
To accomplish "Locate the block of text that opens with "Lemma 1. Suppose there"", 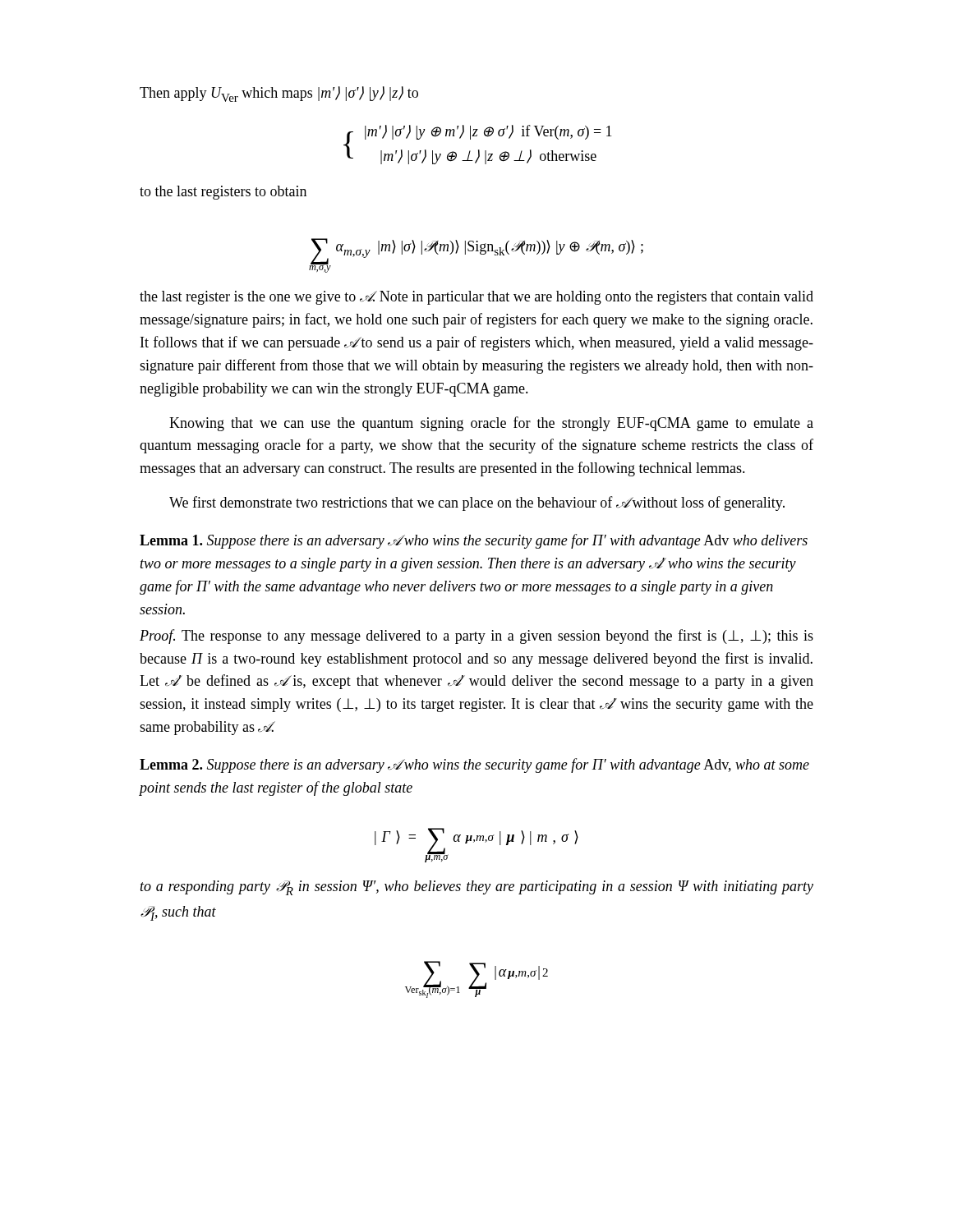I will pyautogui.click(x=474, y=575).
